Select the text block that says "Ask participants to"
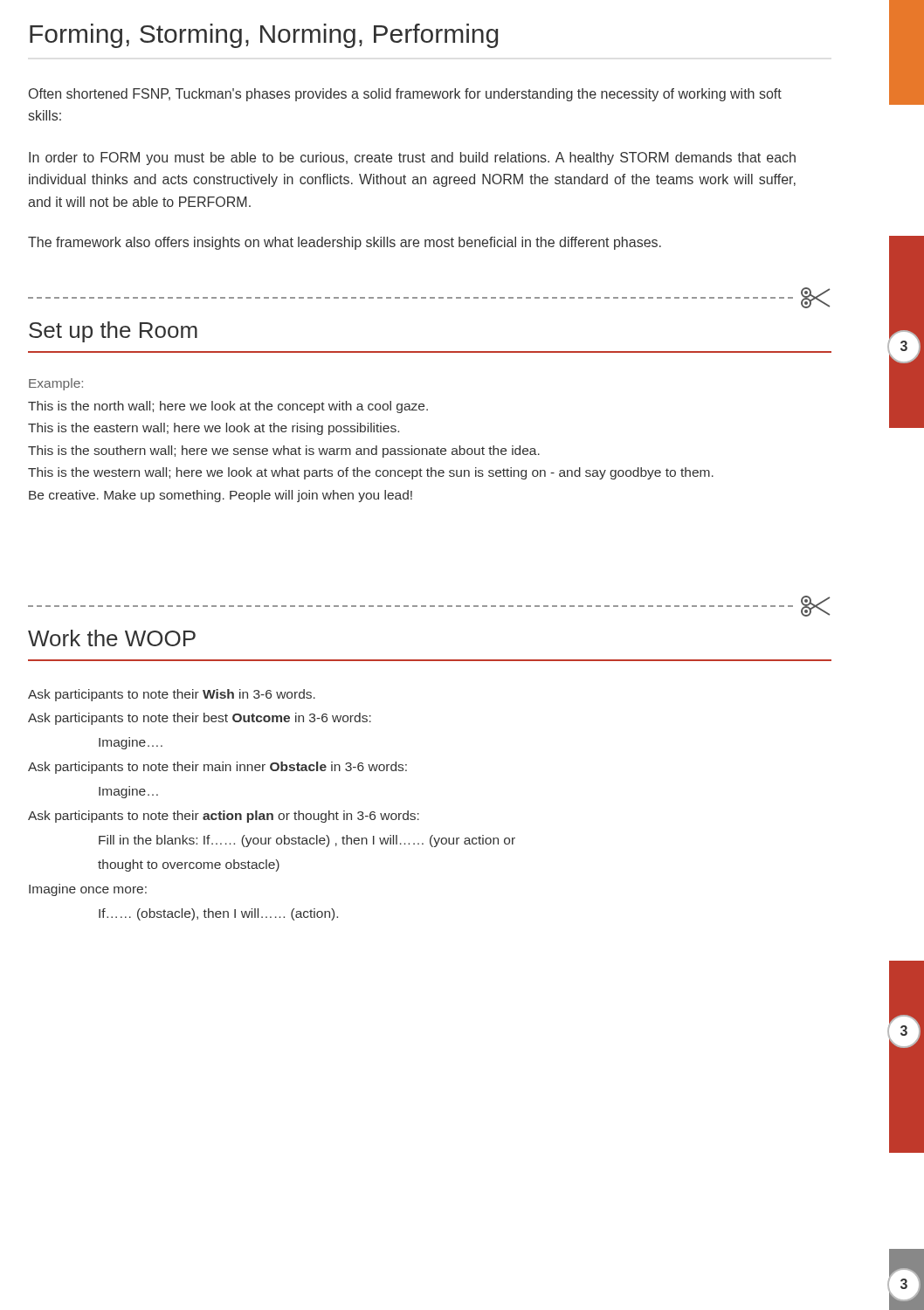This screenshot has height=1310, width=924. 412,803
